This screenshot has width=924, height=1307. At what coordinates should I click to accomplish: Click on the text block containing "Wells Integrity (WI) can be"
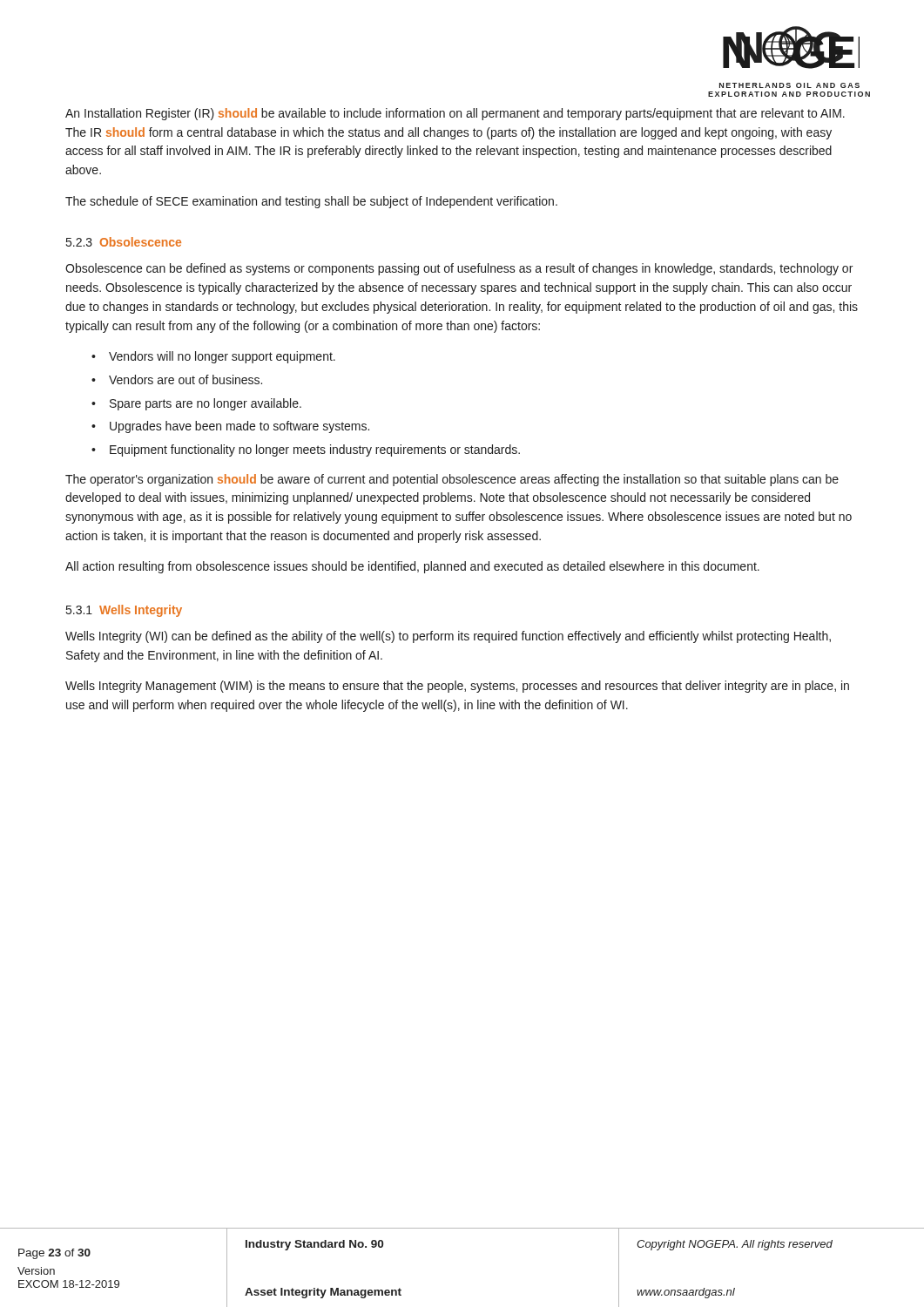pyautogui.click(x=449, y=646)
